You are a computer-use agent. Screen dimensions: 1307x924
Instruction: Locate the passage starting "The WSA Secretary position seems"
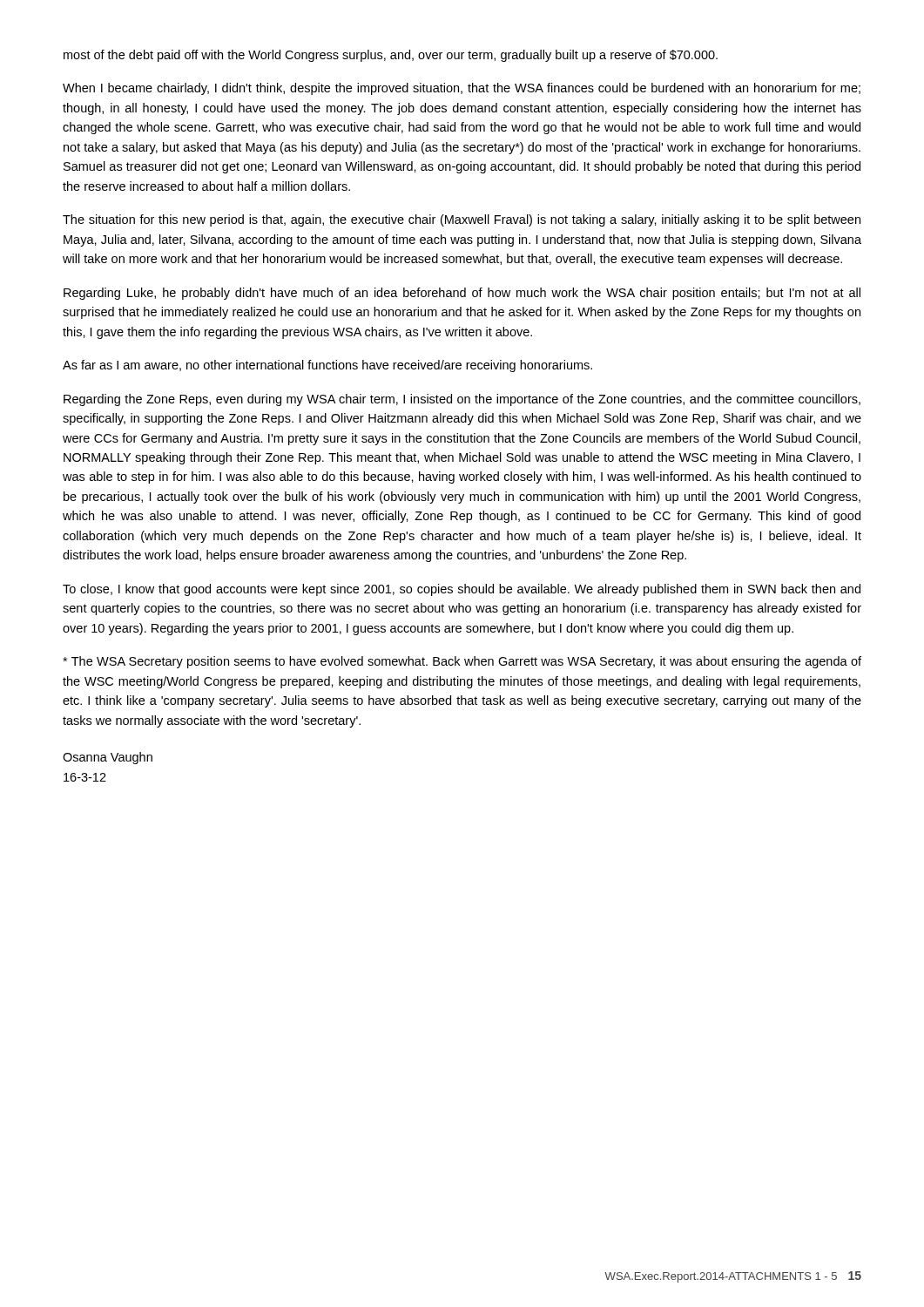click(462, 691)
